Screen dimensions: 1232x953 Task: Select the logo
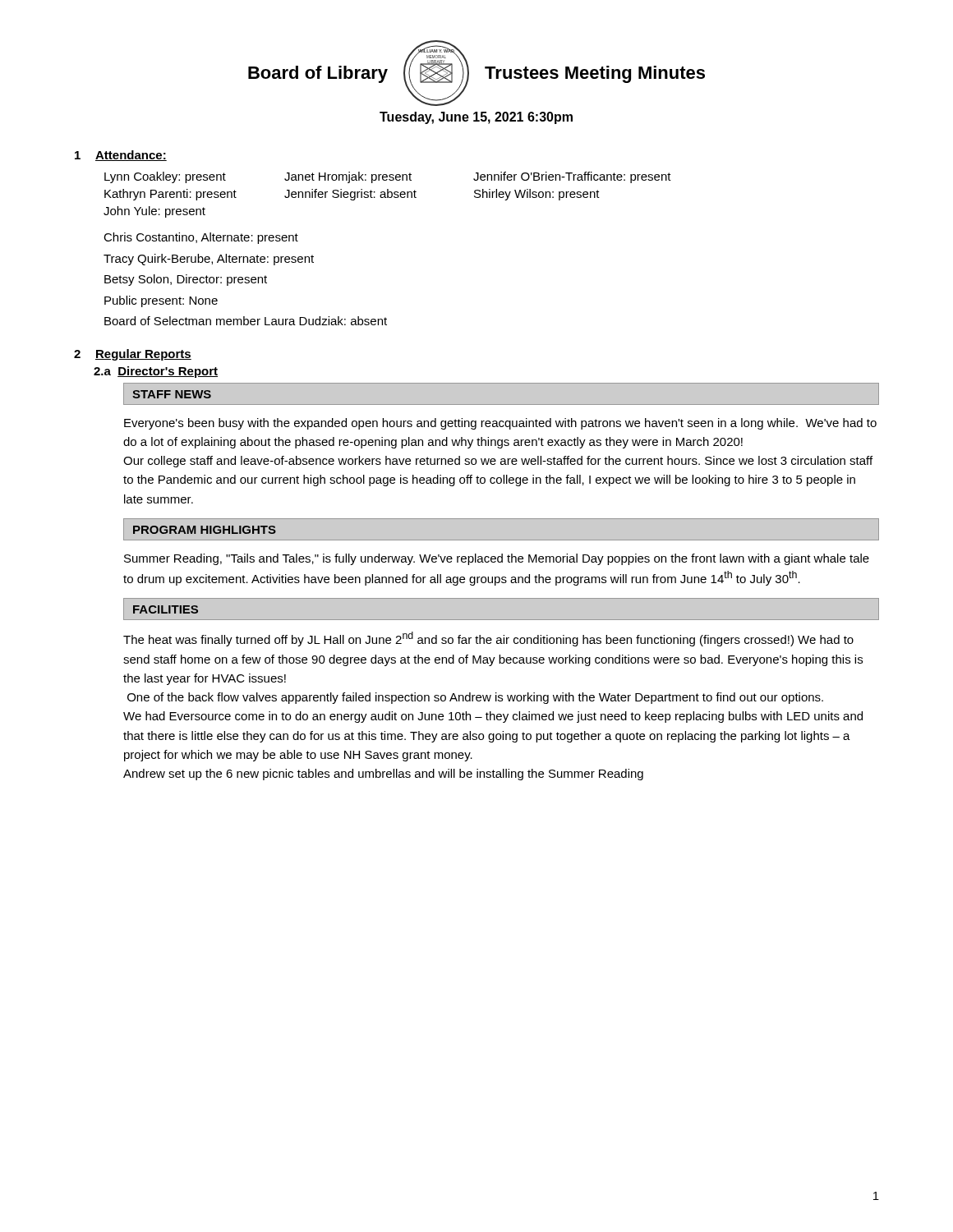(x=436, y=73)
